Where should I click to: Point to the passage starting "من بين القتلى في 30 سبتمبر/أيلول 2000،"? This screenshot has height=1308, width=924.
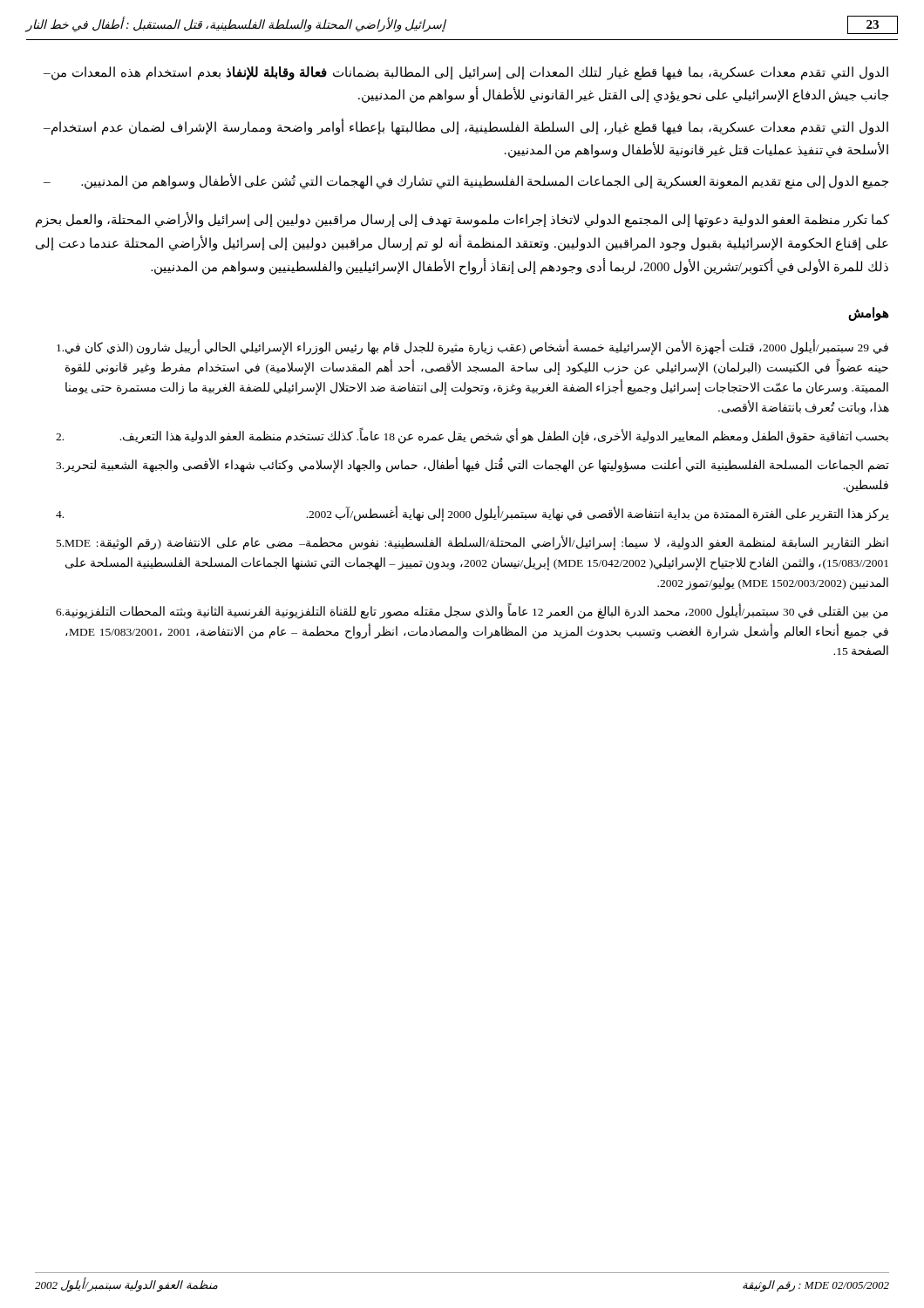pos(465,632)
